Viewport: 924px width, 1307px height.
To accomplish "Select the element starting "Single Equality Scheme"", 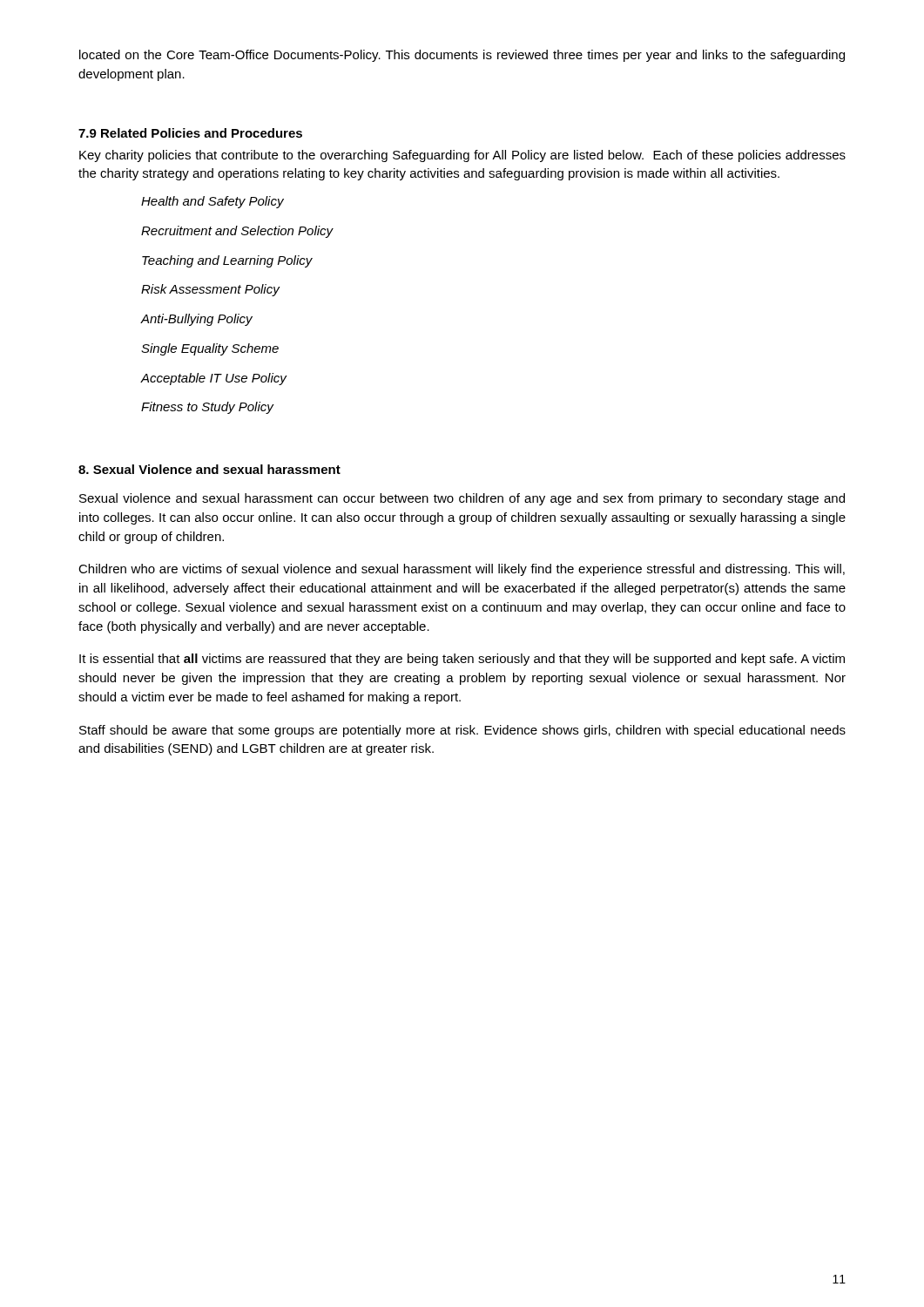I will tap(210, 348).
